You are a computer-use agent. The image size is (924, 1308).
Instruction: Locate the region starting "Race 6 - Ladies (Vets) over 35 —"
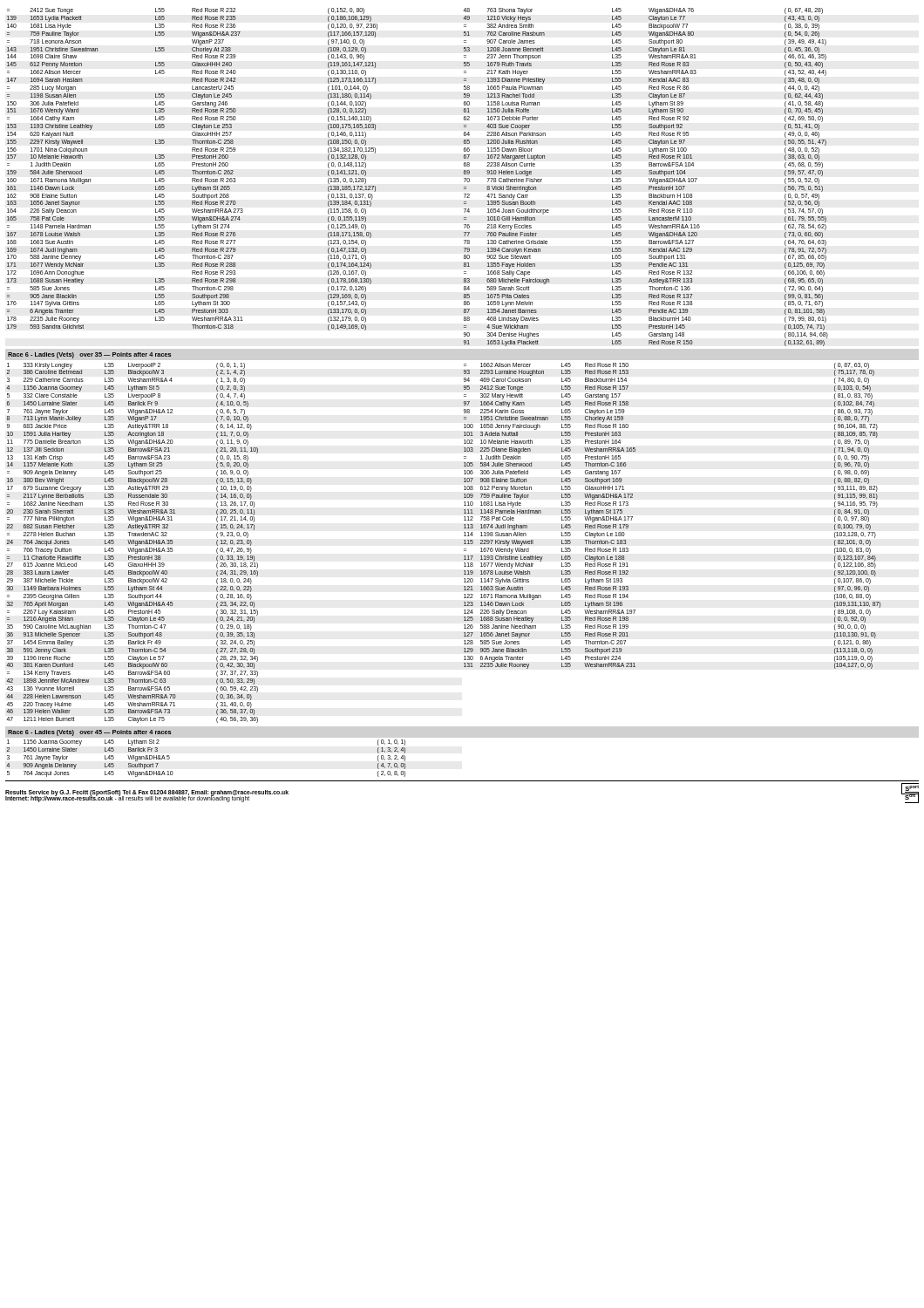pyautogui.click(x=90, y=355)
